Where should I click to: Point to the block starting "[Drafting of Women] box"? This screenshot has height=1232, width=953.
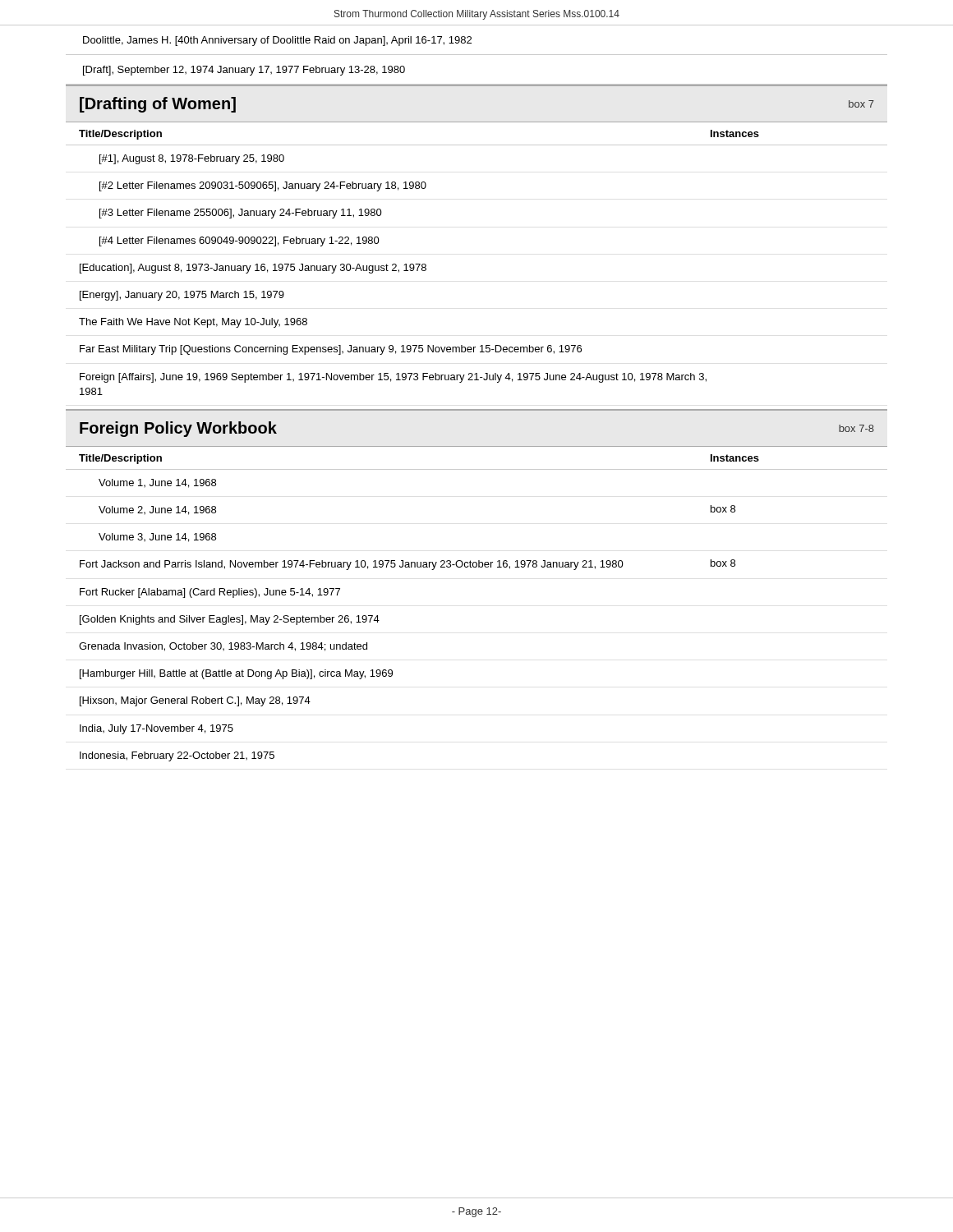[160, 105]
